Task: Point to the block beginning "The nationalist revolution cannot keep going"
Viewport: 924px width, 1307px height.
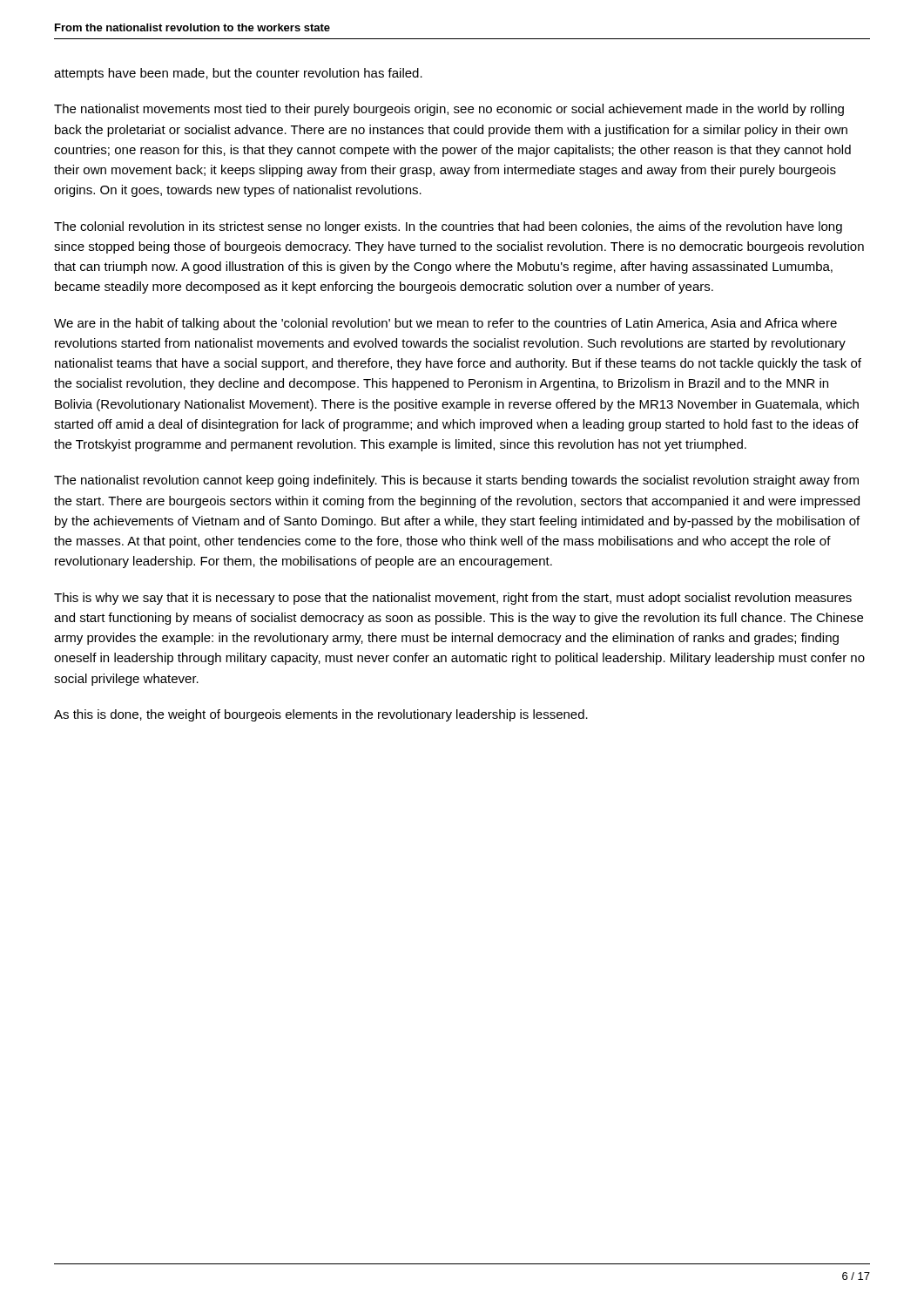Action: tap(457, 520)
